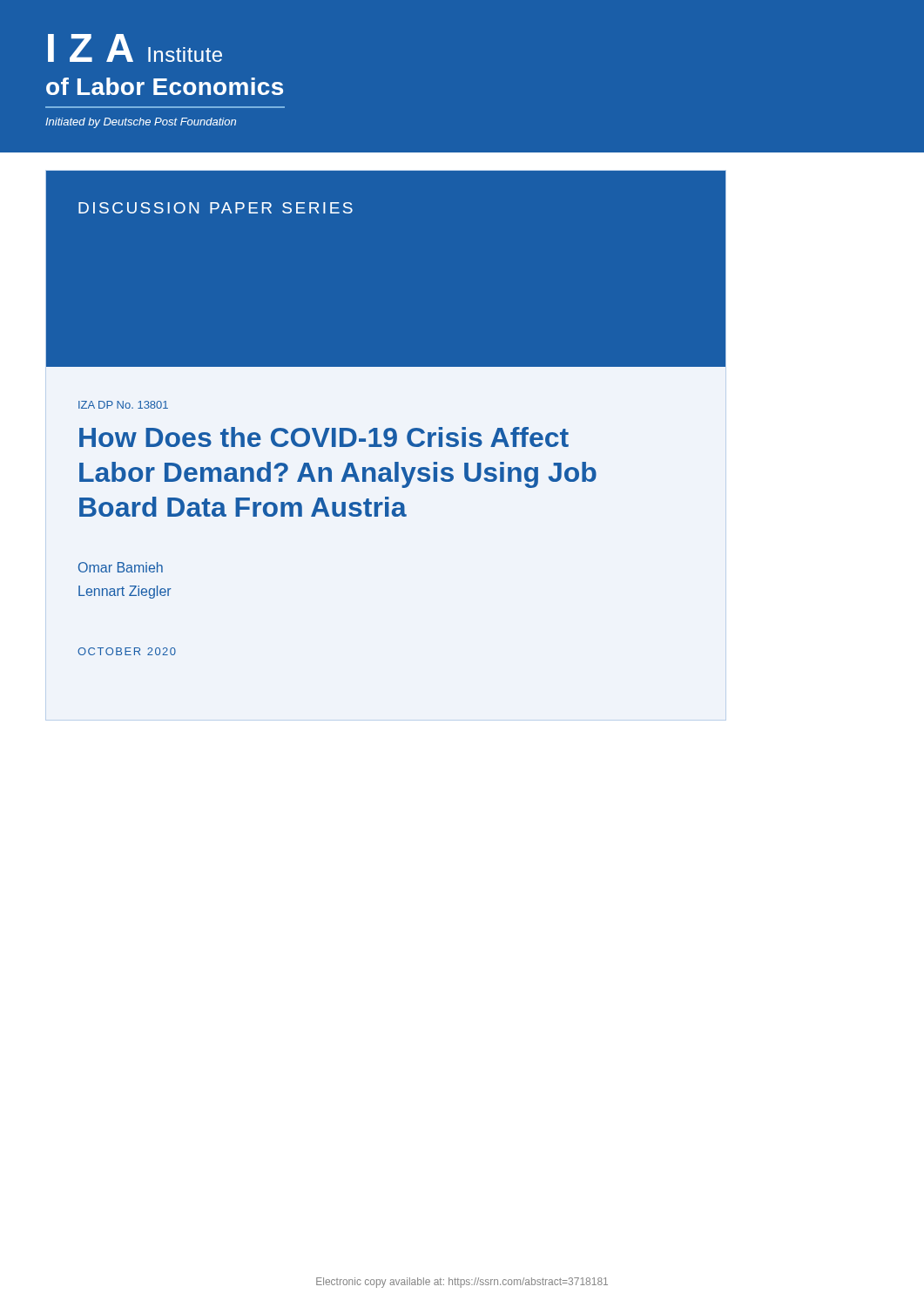Select the text starting "How Does the COVID-19 Crisis AffectLabor Demand? An"

click(x=337, y=472)
